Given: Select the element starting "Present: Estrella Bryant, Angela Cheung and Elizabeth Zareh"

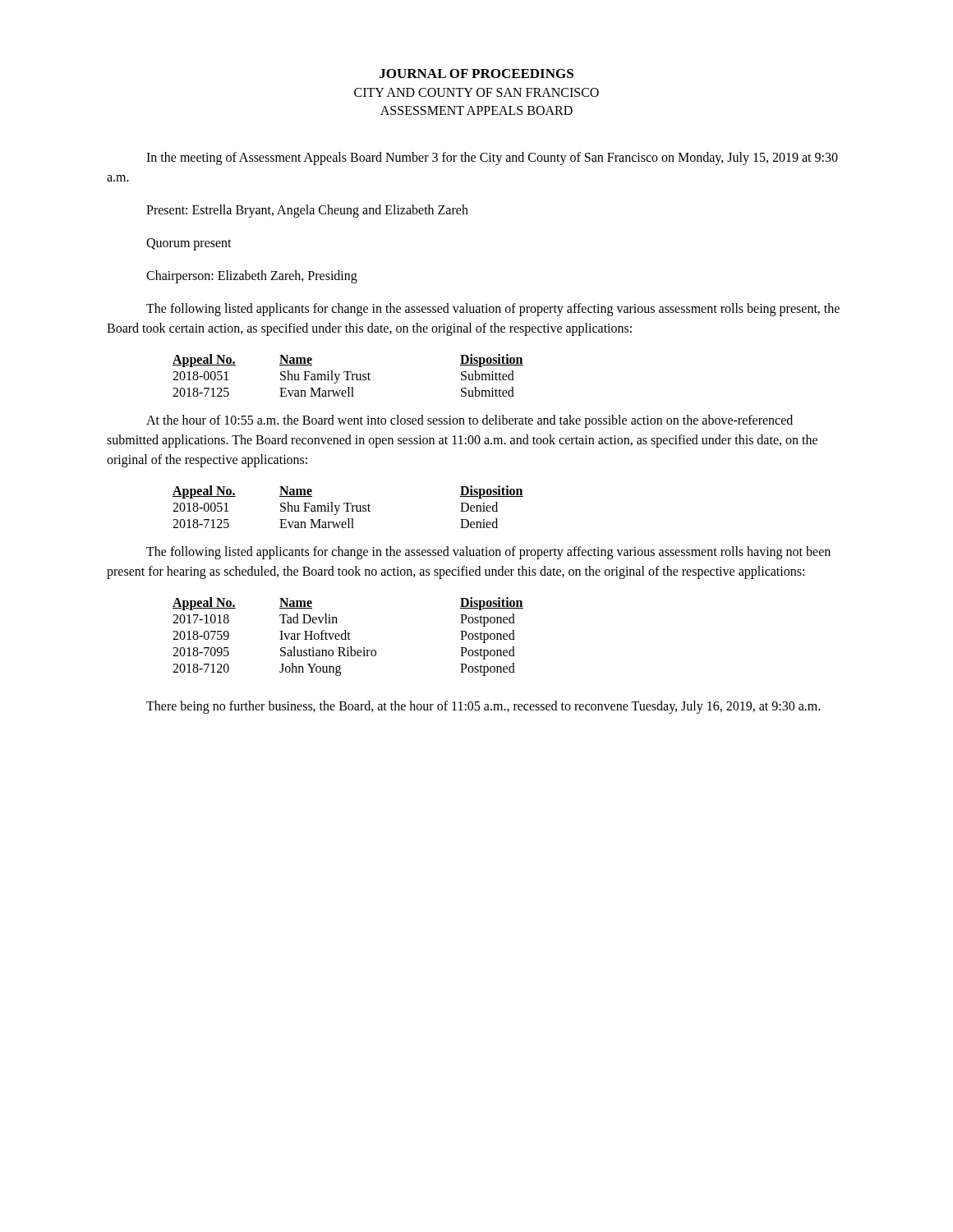Looking at the screenshot, I should tap(307, 210).
